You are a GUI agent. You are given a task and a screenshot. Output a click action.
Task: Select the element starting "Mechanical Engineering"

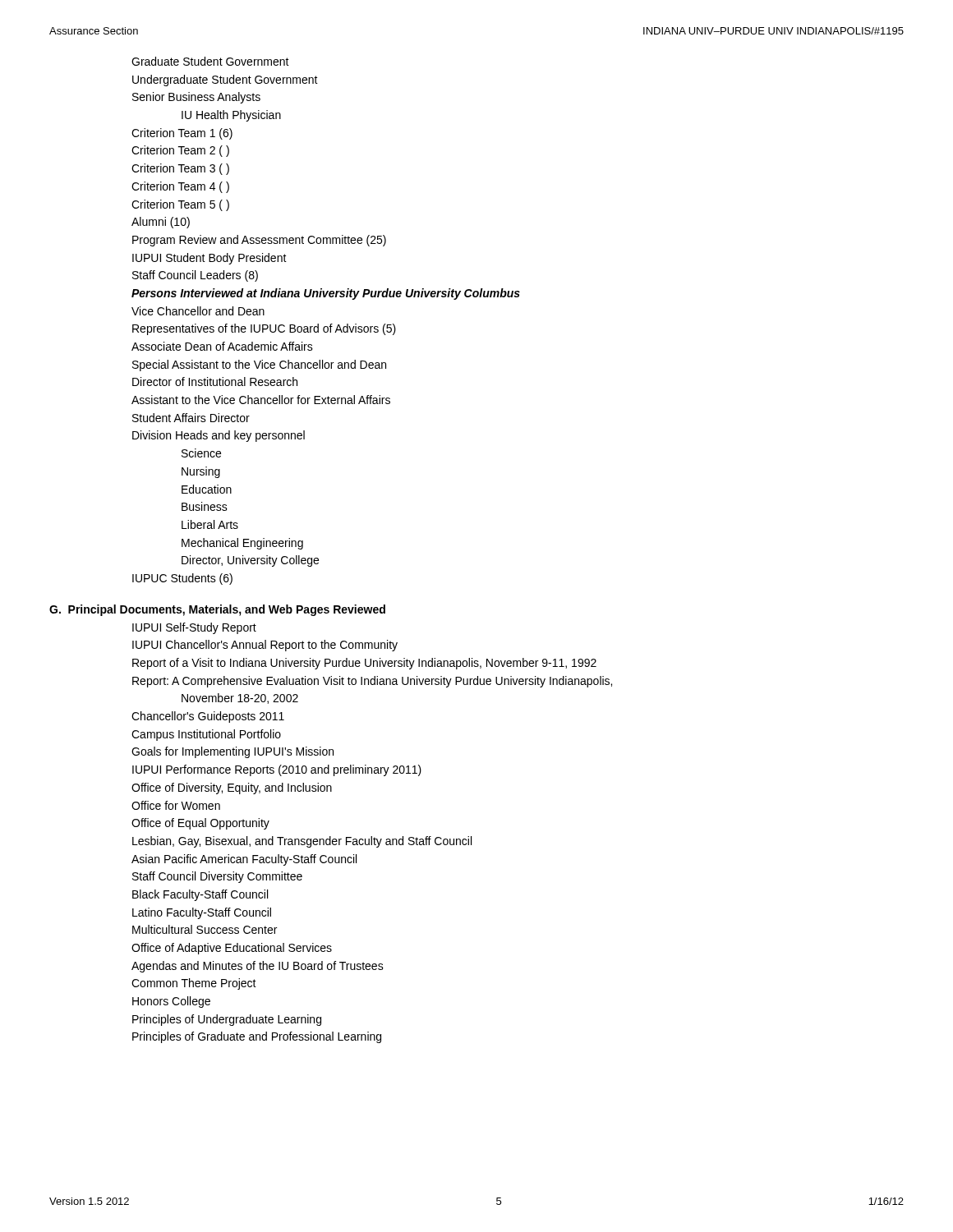(242, 543)
